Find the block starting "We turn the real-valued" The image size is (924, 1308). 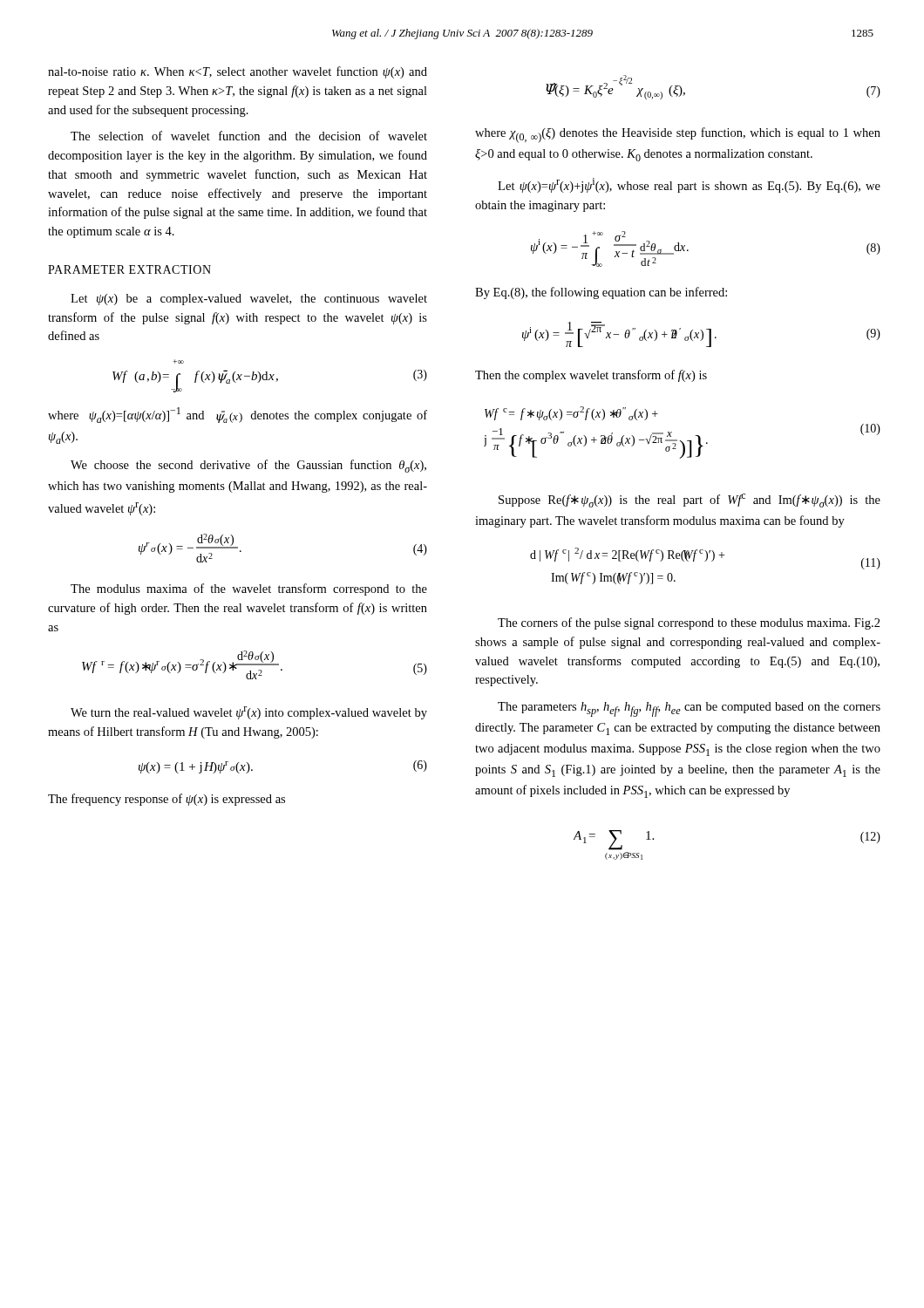coord(238,721)
